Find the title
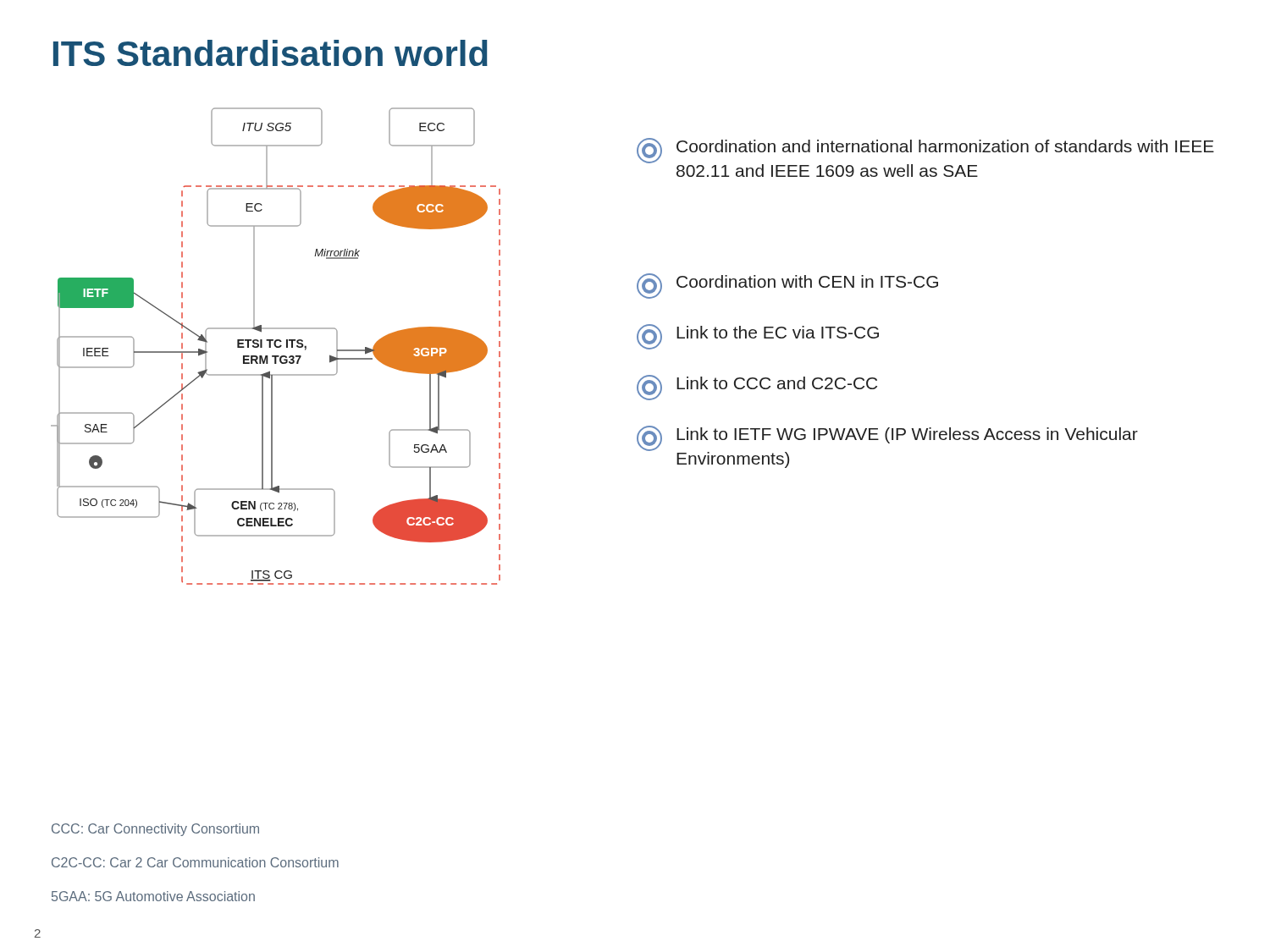Viewport: 1270px width, 952px height. pyautogui.click(x=270, y=54)
